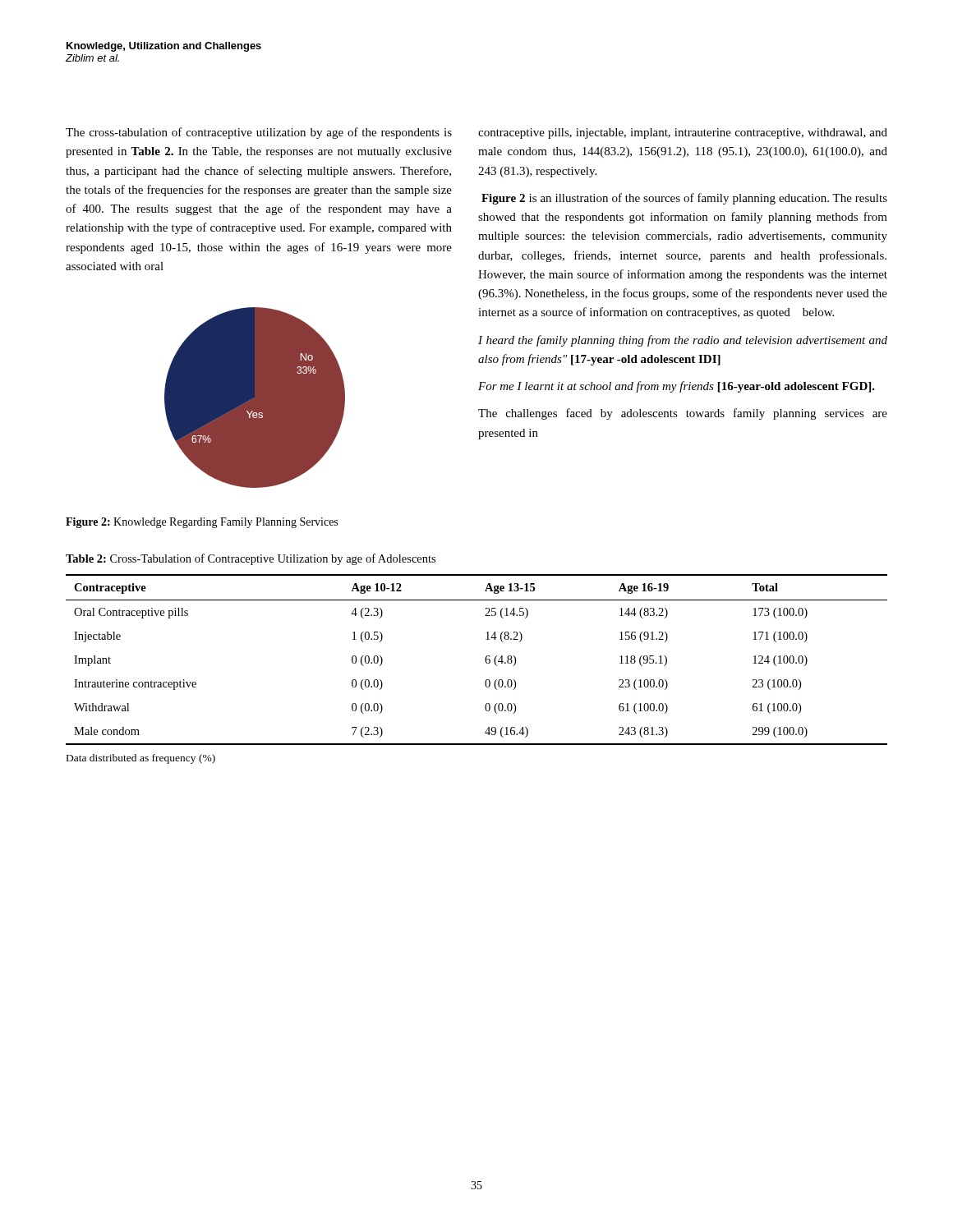The image size is (953, 1232).
Task: Click on the text block containing "Figure 2 is an illustration of"
Action: [x=683, y=255]
